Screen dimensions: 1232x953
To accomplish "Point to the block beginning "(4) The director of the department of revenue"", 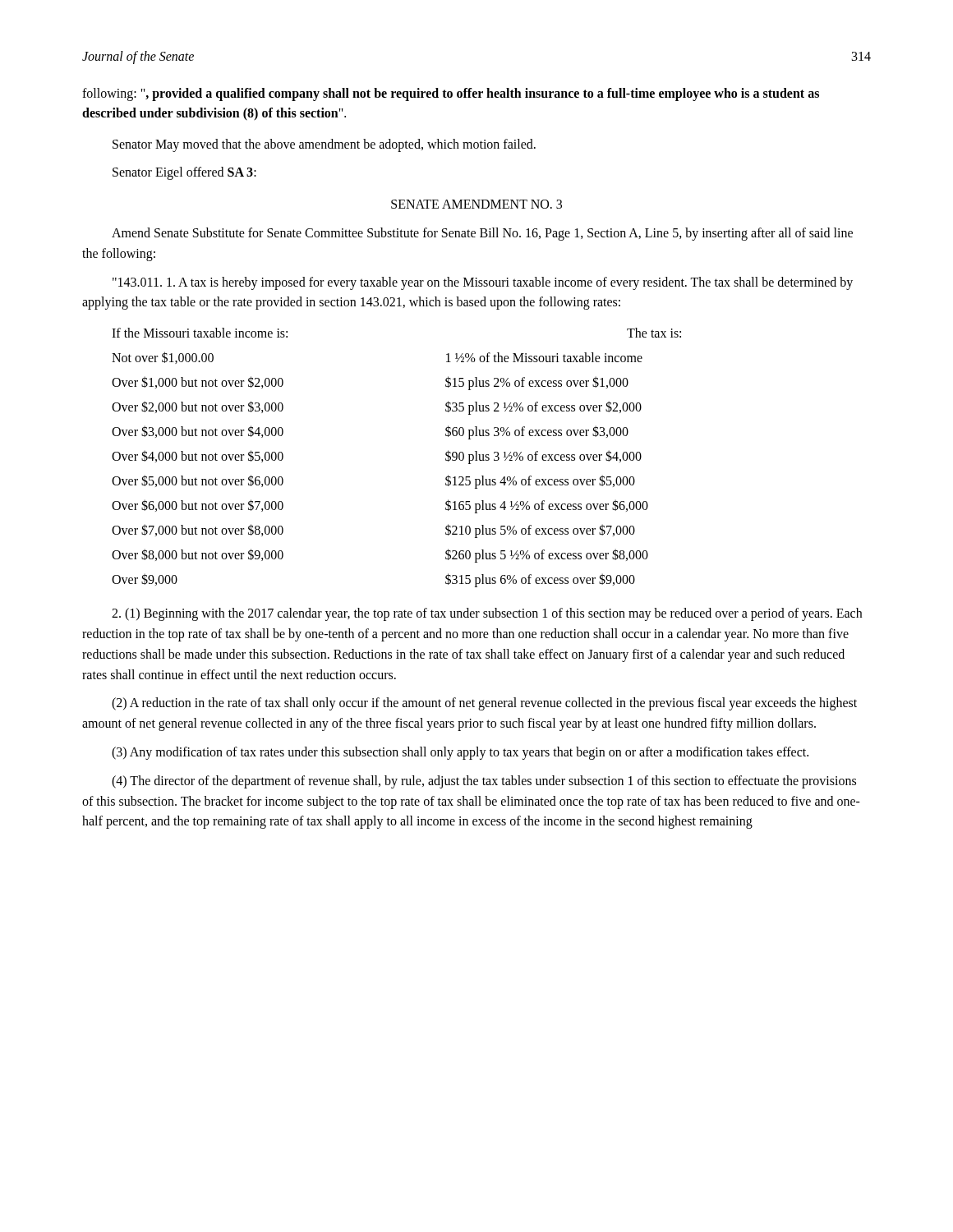I will pos(471,801).
